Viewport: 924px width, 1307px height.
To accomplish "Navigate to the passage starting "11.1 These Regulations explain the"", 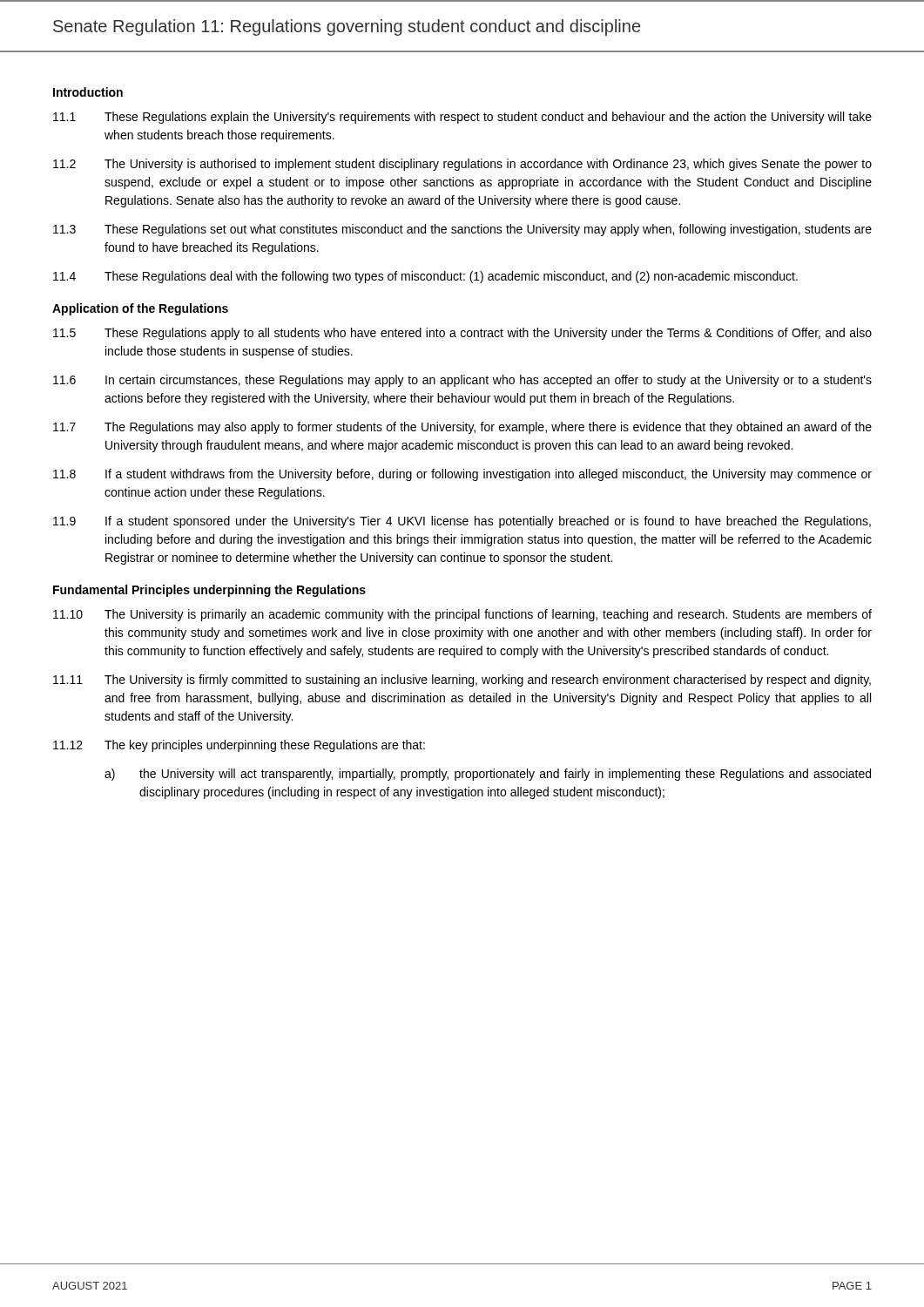I will (462, 126).
